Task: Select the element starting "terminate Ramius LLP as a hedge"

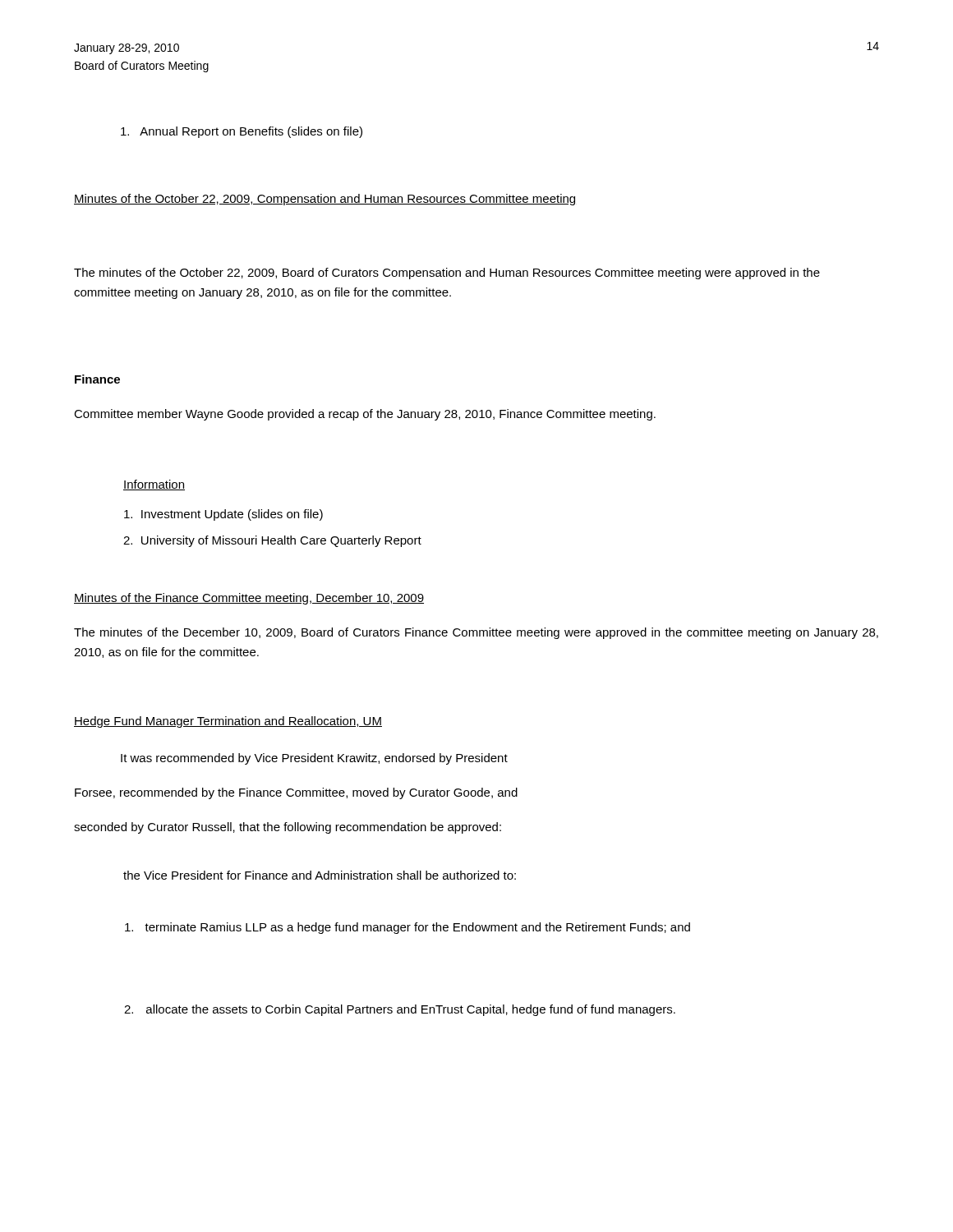Action: 493,927
